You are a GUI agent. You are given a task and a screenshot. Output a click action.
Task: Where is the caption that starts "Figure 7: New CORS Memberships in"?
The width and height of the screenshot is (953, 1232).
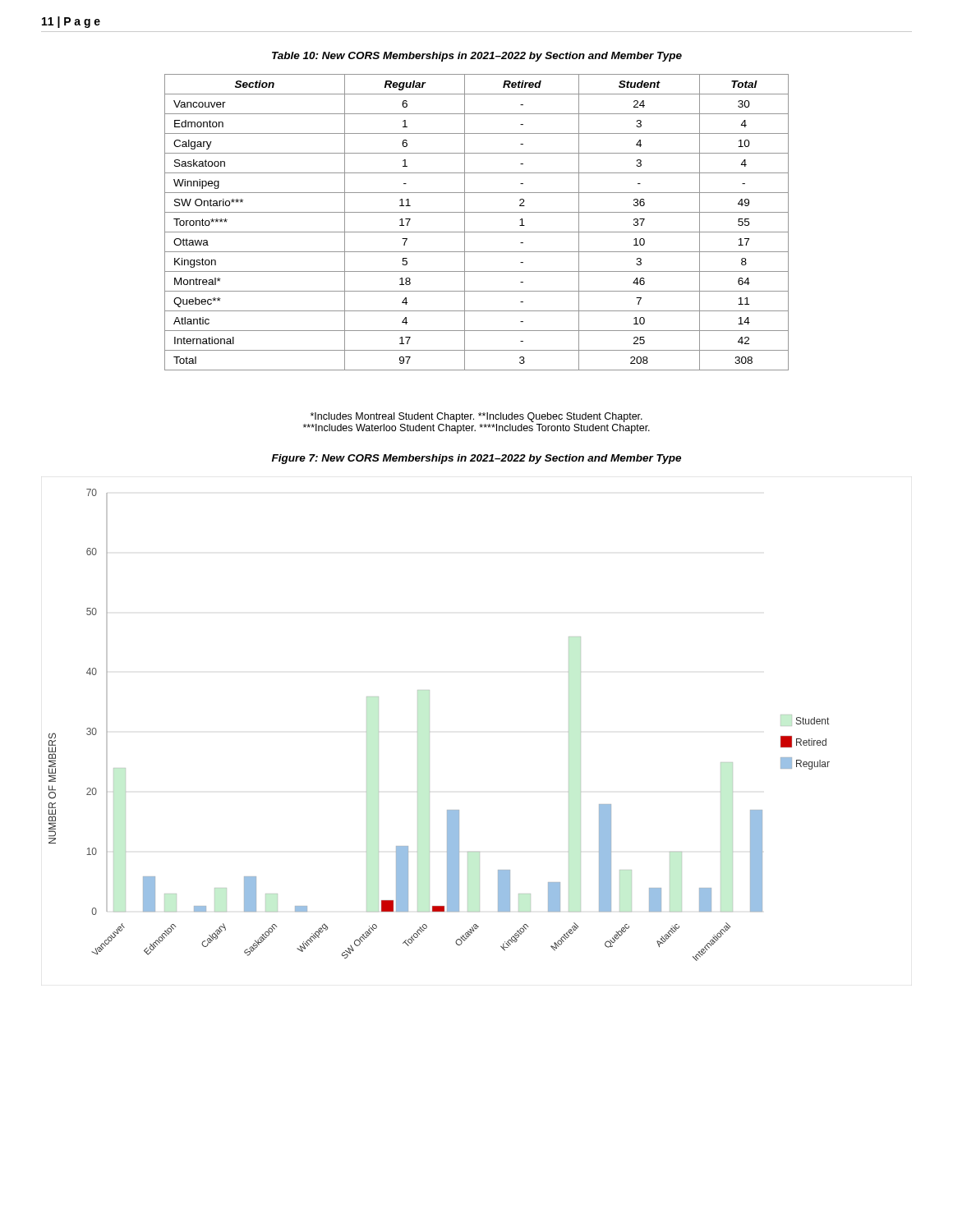coord(476,458)
